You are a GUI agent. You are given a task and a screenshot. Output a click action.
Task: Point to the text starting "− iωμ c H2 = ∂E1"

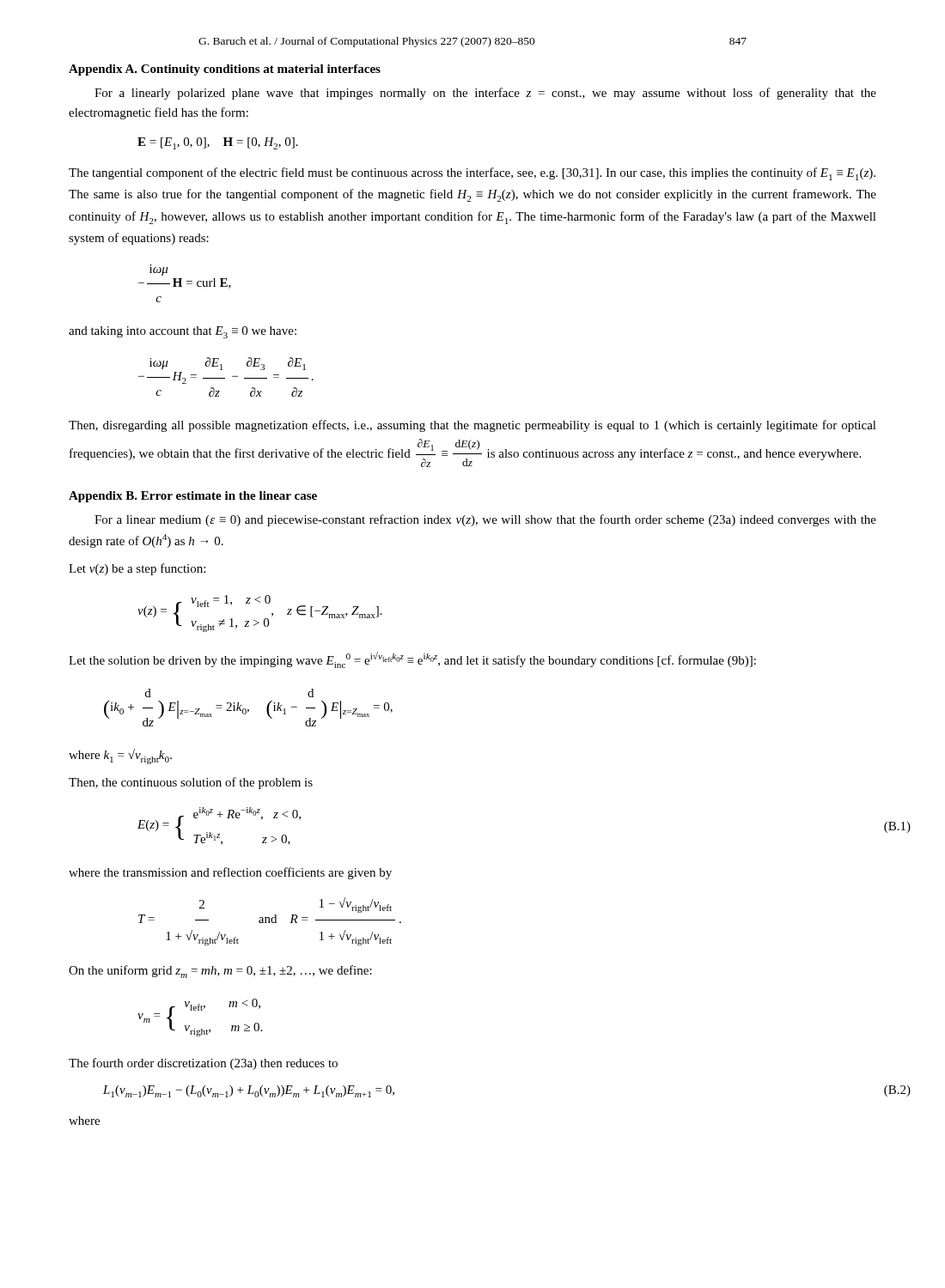pos(226,378)
